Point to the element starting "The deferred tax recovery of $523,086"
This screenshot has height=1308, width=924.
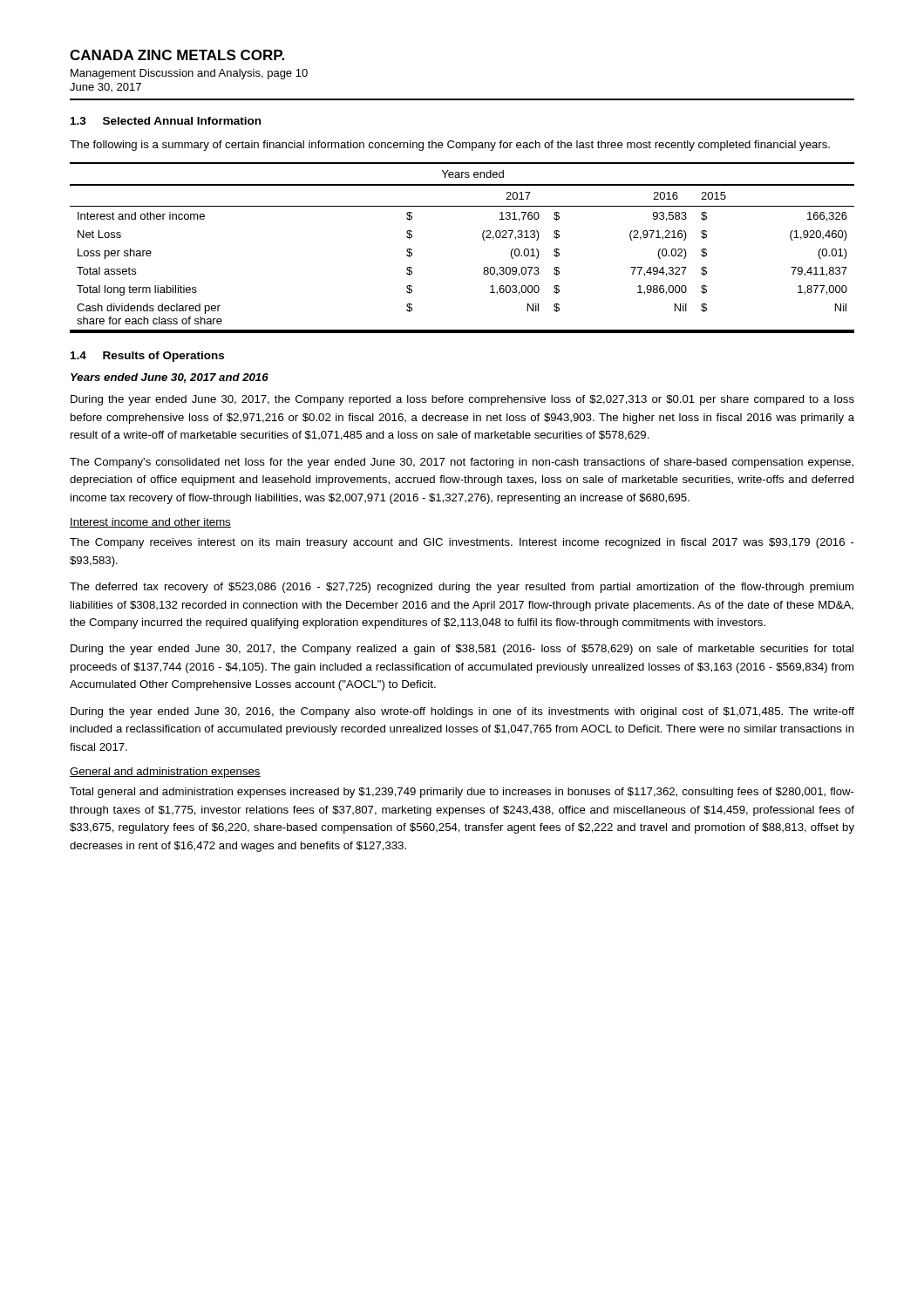point(462,604)
